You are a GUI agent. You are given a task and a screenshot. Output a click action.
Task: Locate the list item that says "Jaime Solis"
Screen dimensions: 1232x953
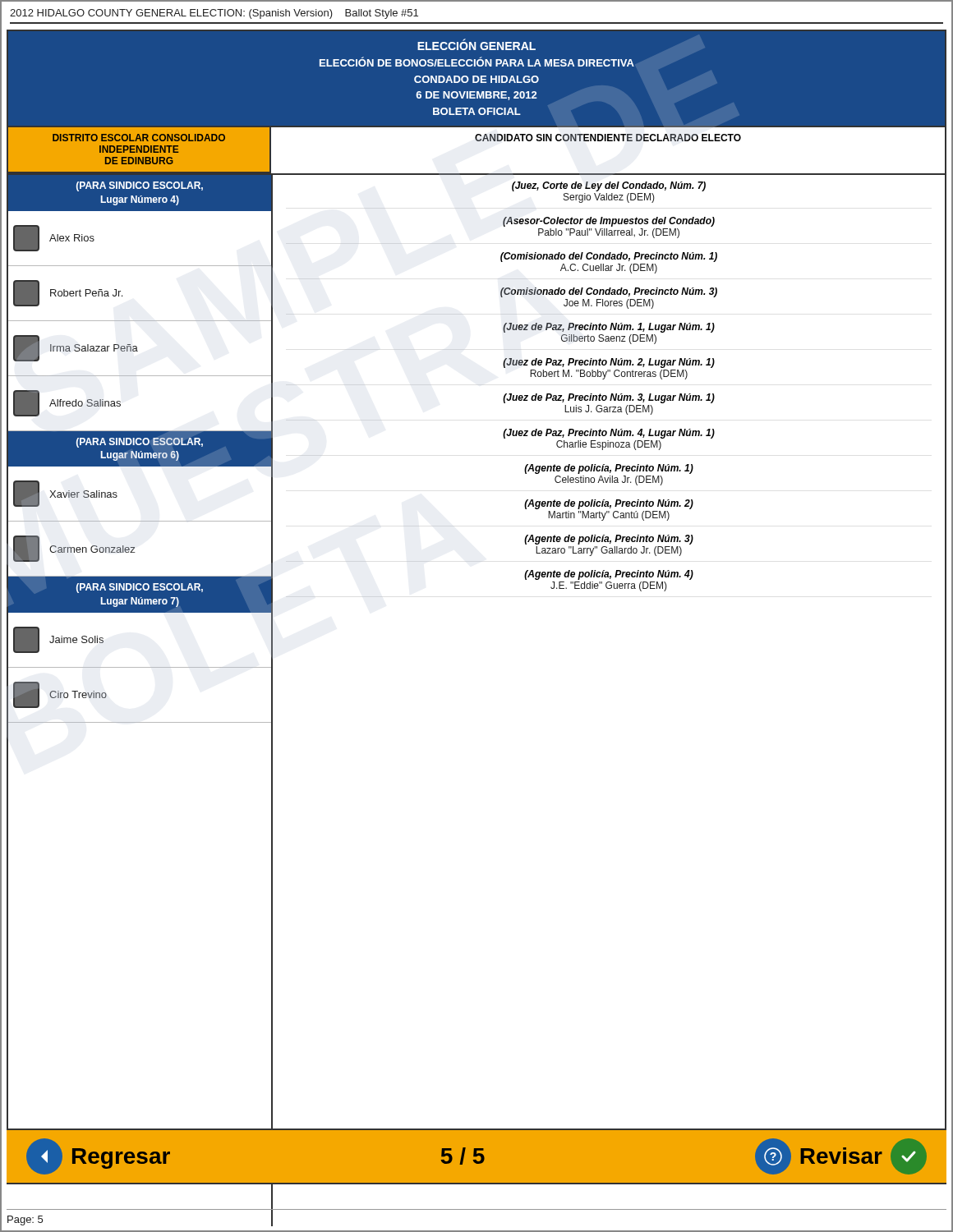pyautogui.click(x=59, y=640)
